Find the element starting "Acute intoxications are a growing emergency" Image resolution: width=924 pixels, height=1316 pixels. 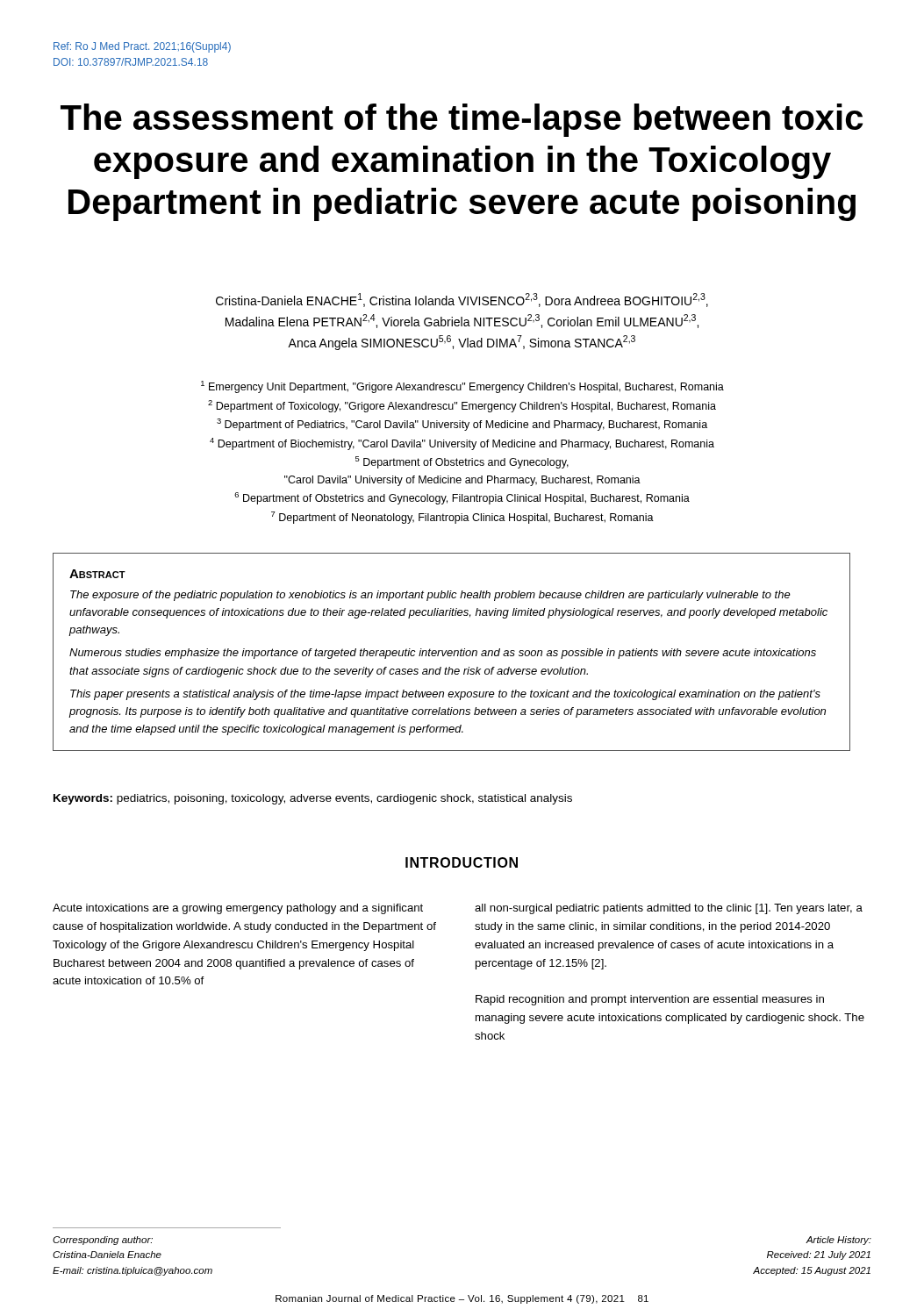[x=244, y=944]
